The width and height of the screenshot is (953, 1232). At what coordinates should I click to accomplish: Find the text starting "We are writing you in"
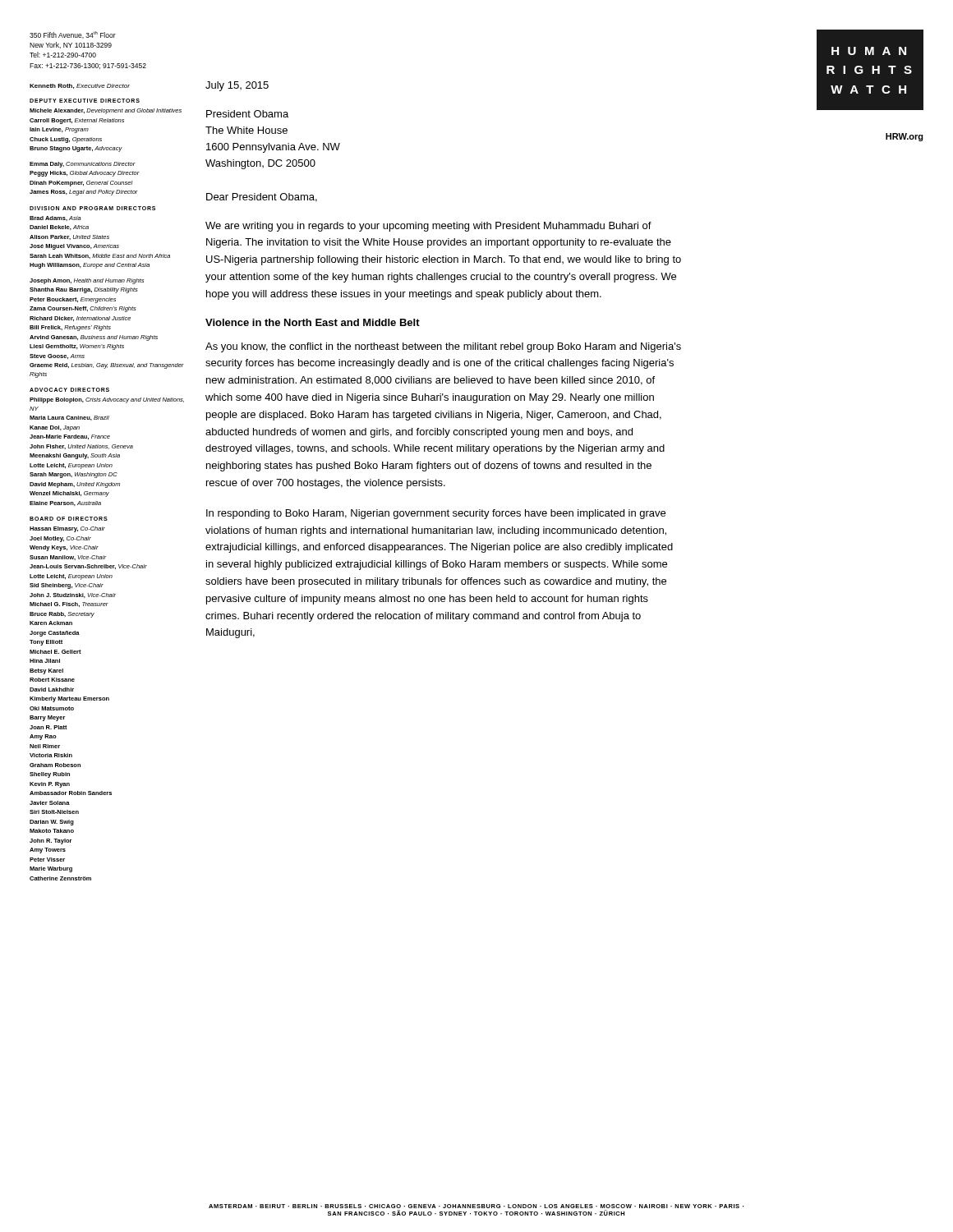[444, 260]
